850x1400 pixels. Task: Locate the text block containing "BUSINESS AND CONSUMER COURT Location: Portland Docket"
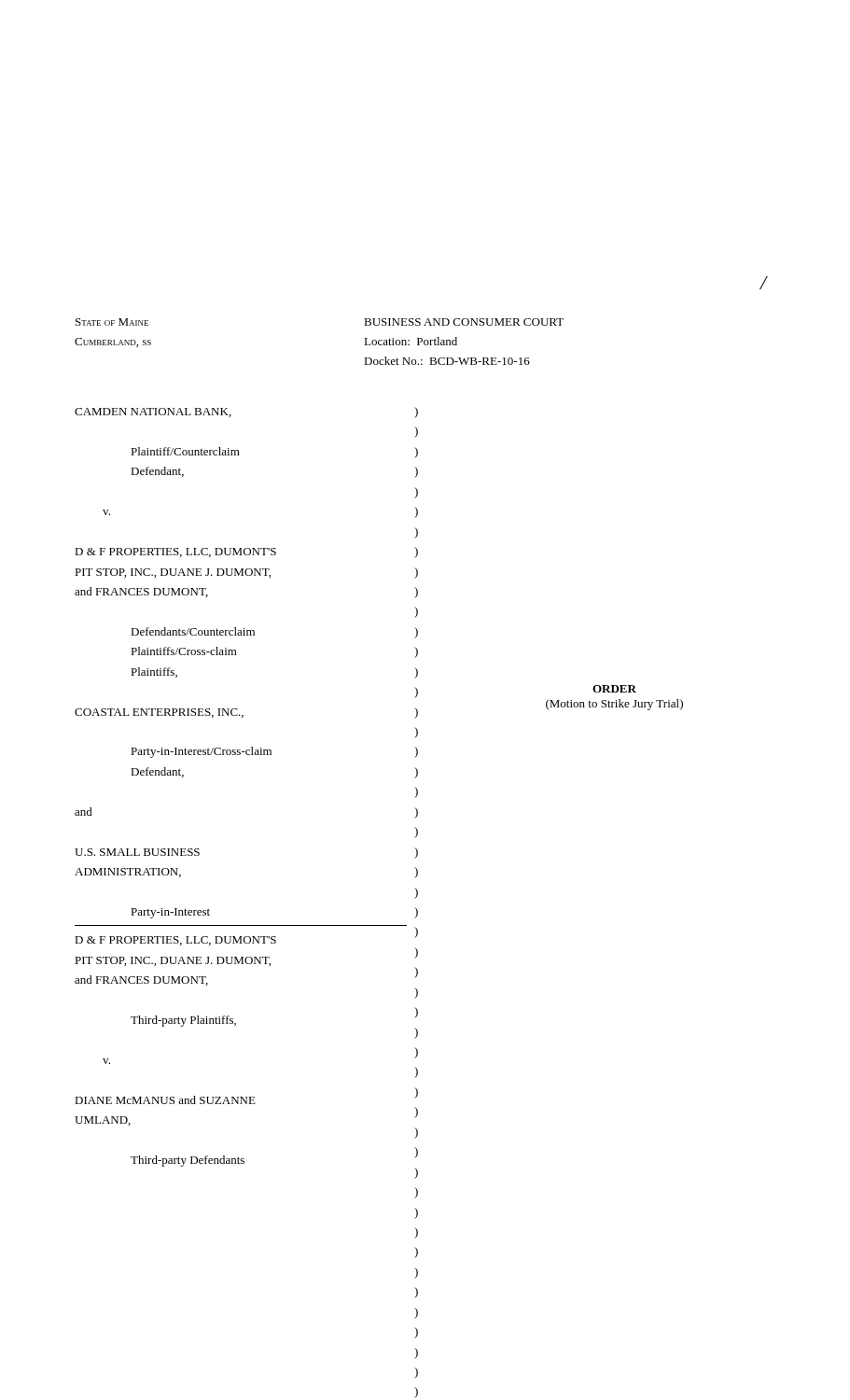point(464,341)
